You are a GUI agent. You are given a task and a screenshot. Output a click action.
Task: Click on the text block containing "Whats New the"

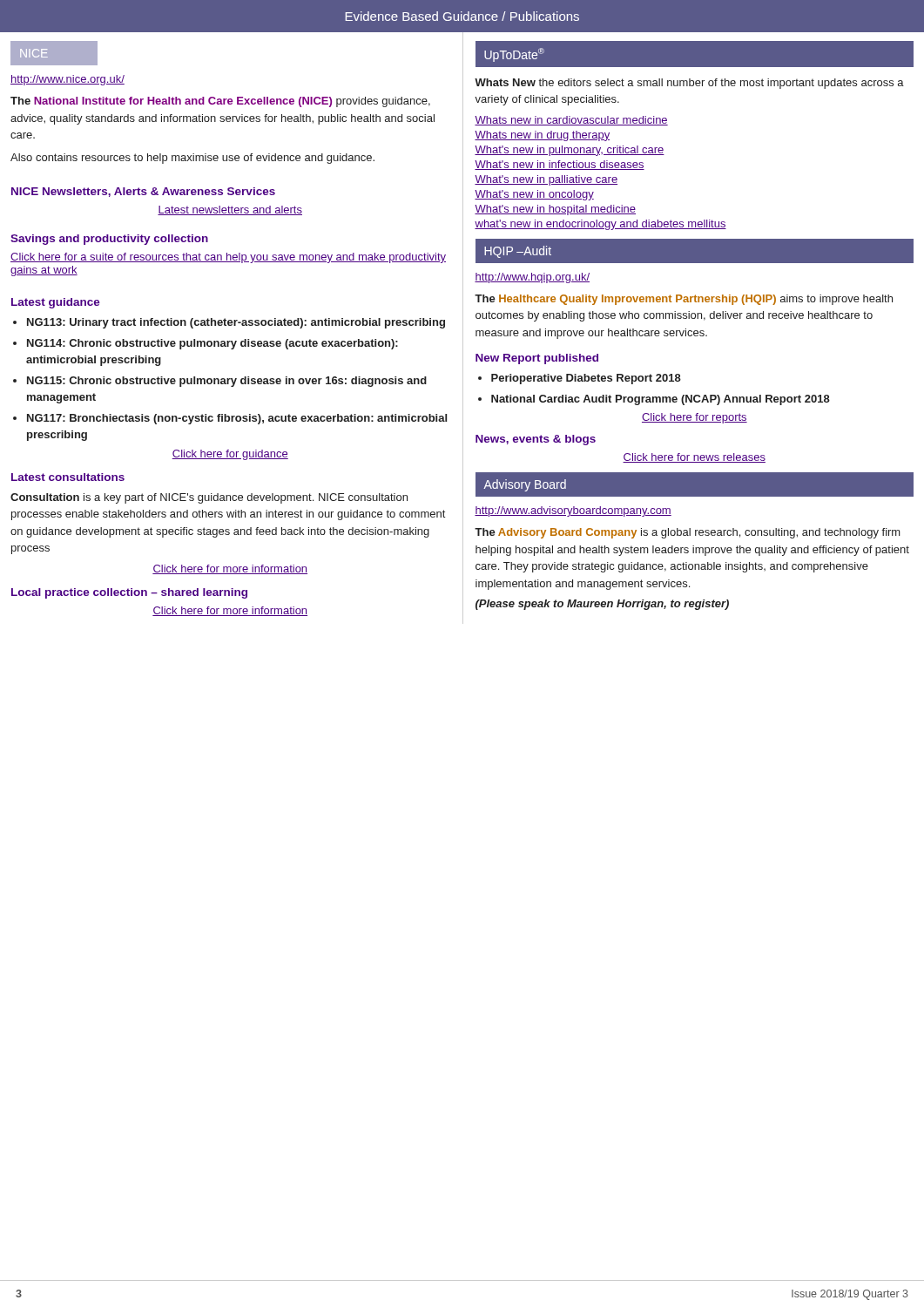(x=689, y=91)
